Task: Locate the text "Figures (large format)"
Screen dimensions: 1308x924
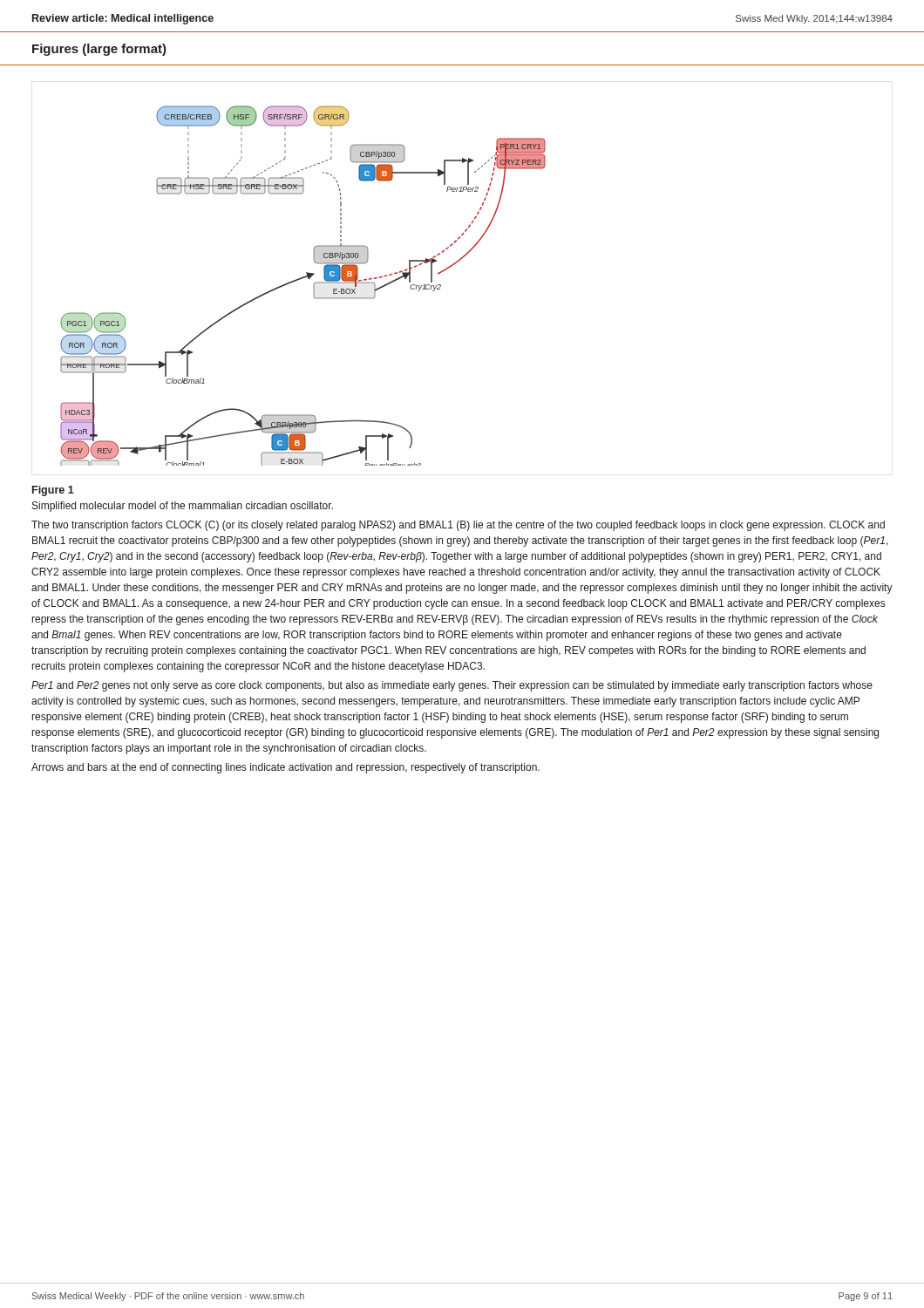Action: tap(99, 48)
